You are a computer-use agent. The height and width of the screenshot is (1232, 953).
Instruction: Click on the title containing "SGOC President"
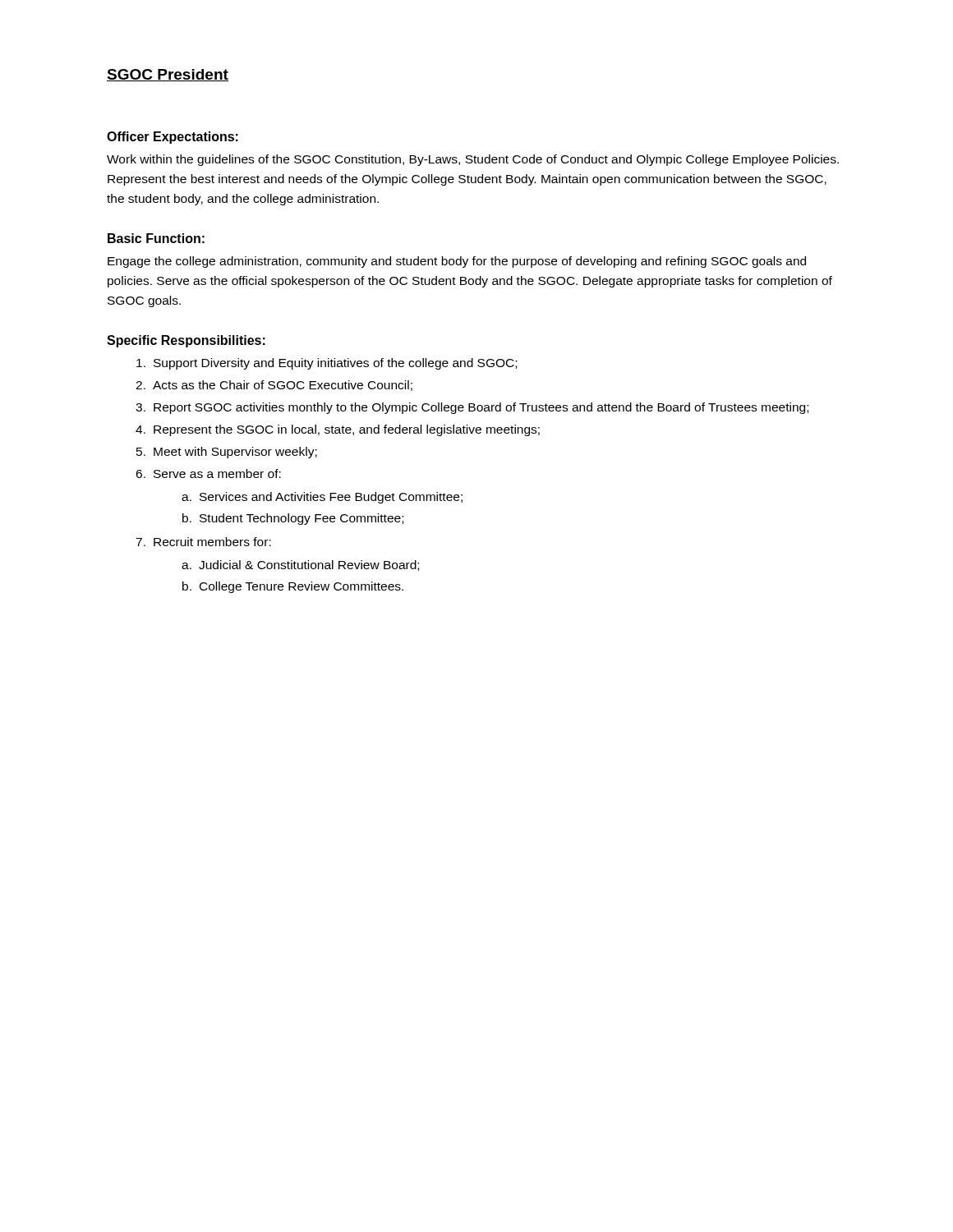pos(168,74)
